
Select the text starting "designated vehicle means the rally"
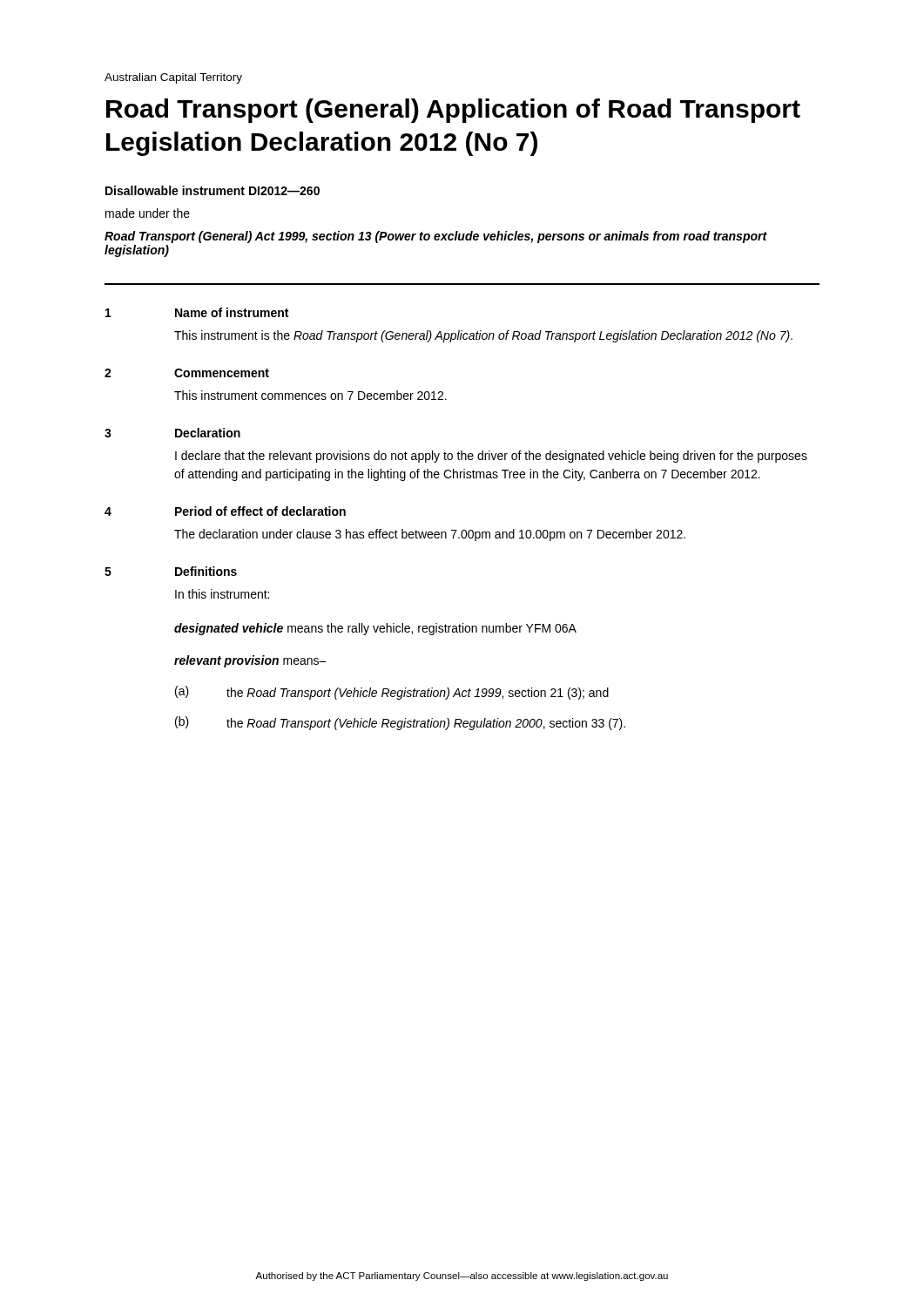pyautogui.click(x=375, y=628)
